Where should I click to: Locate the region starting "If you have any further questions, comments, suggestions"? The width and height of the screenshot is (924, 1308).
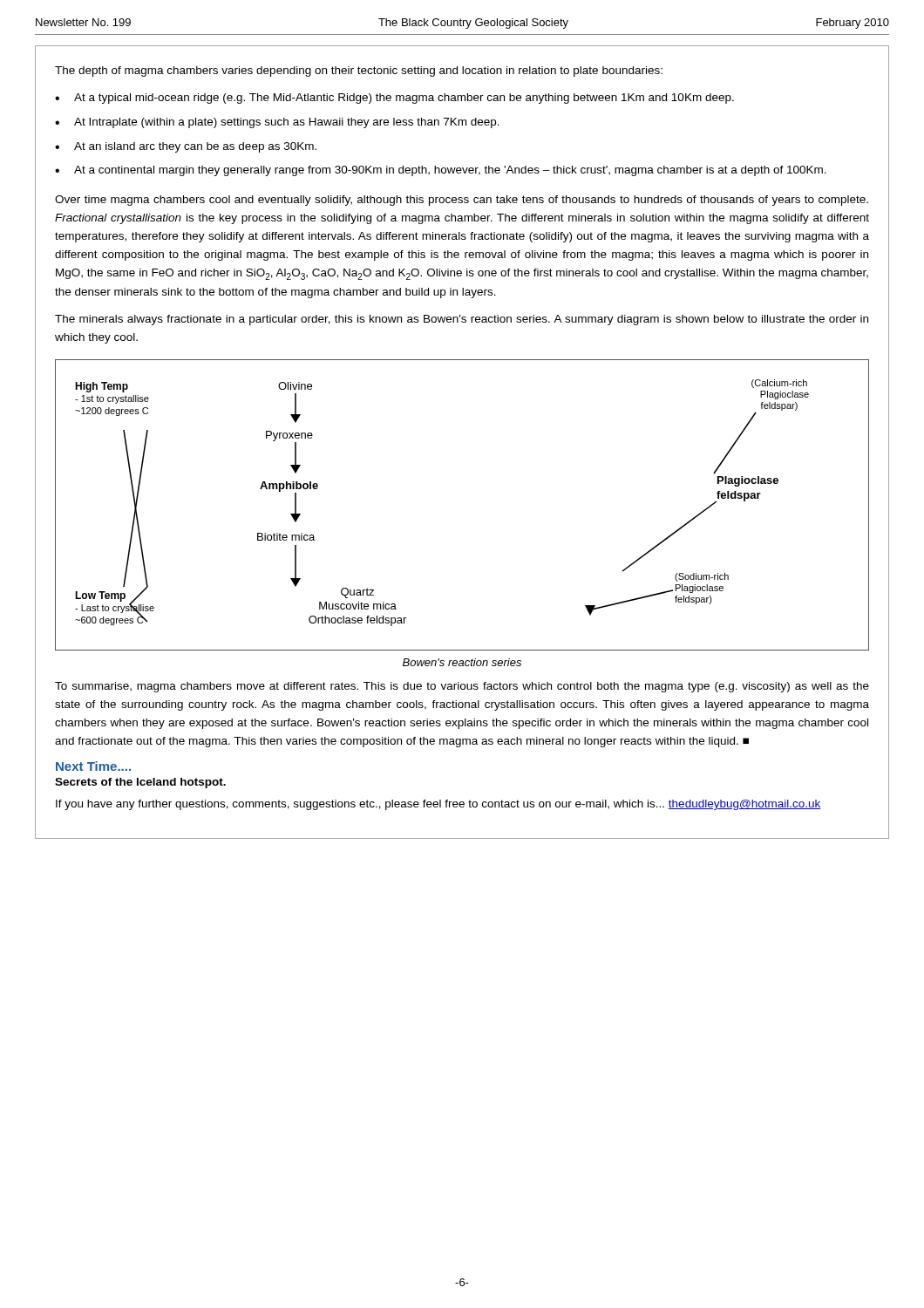click(438, 804)
